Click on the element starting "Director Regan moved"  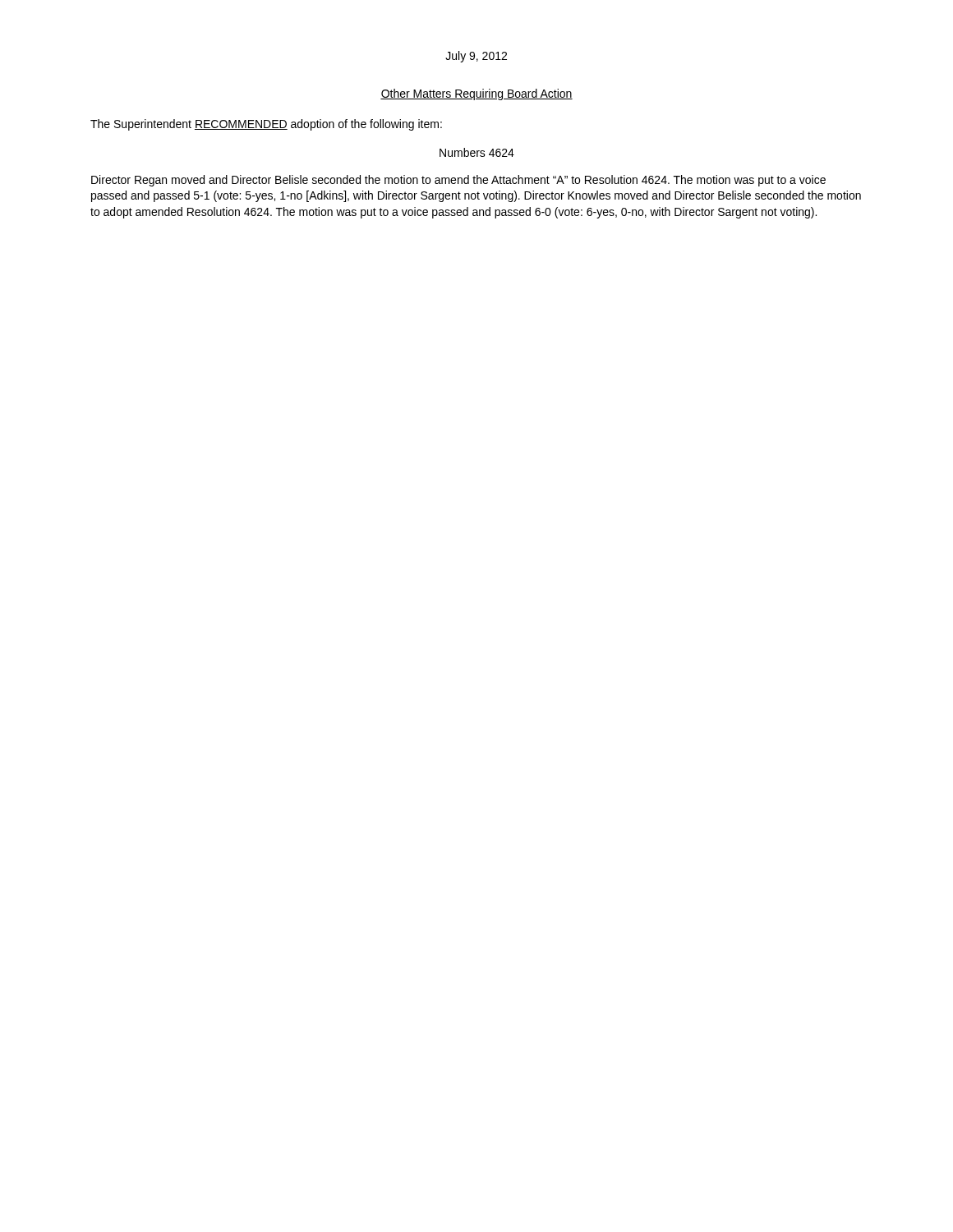(x=476, y=196)
